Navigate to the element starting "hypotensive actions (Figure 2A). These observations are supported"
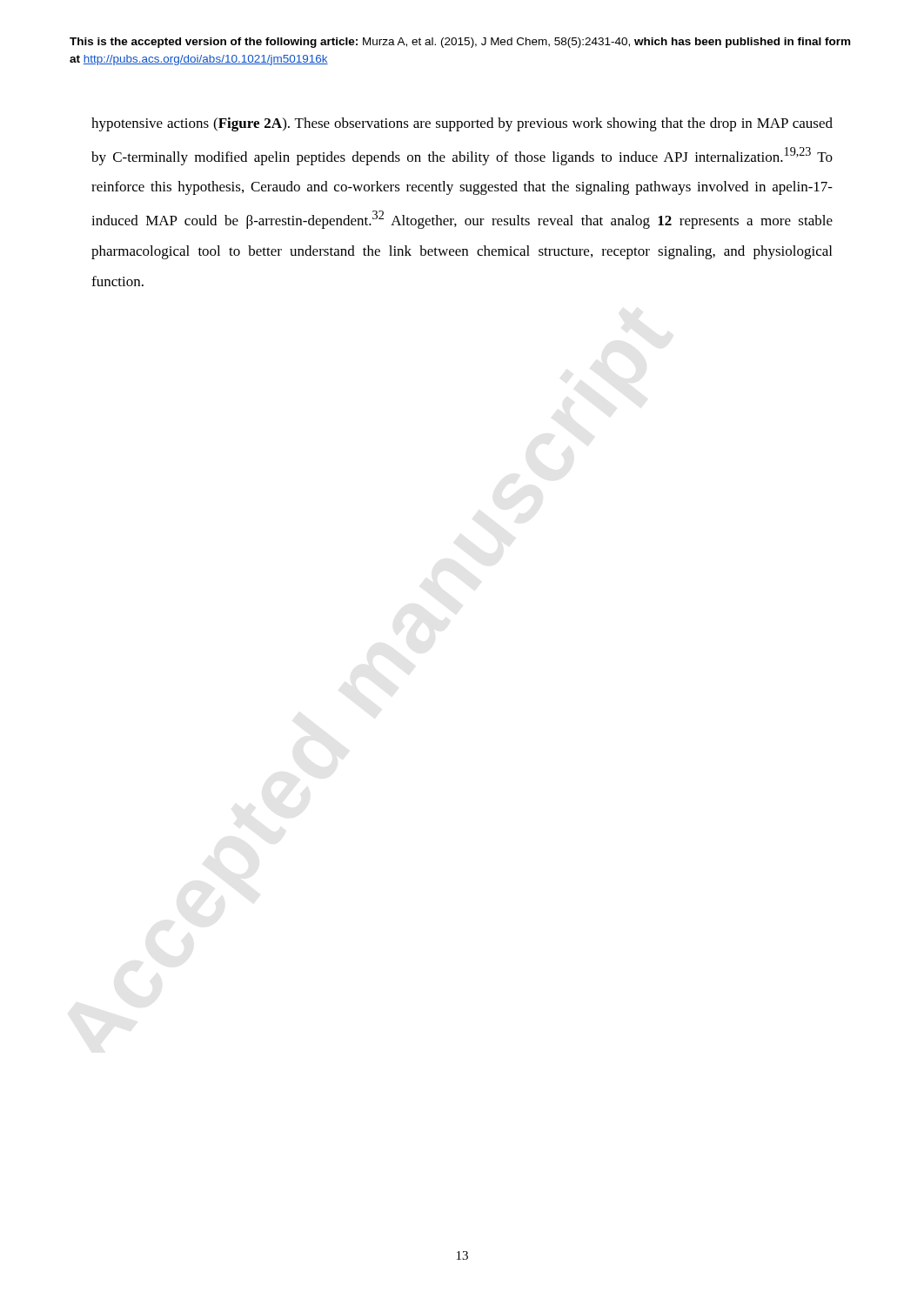924x1305 pixels. 462,202
